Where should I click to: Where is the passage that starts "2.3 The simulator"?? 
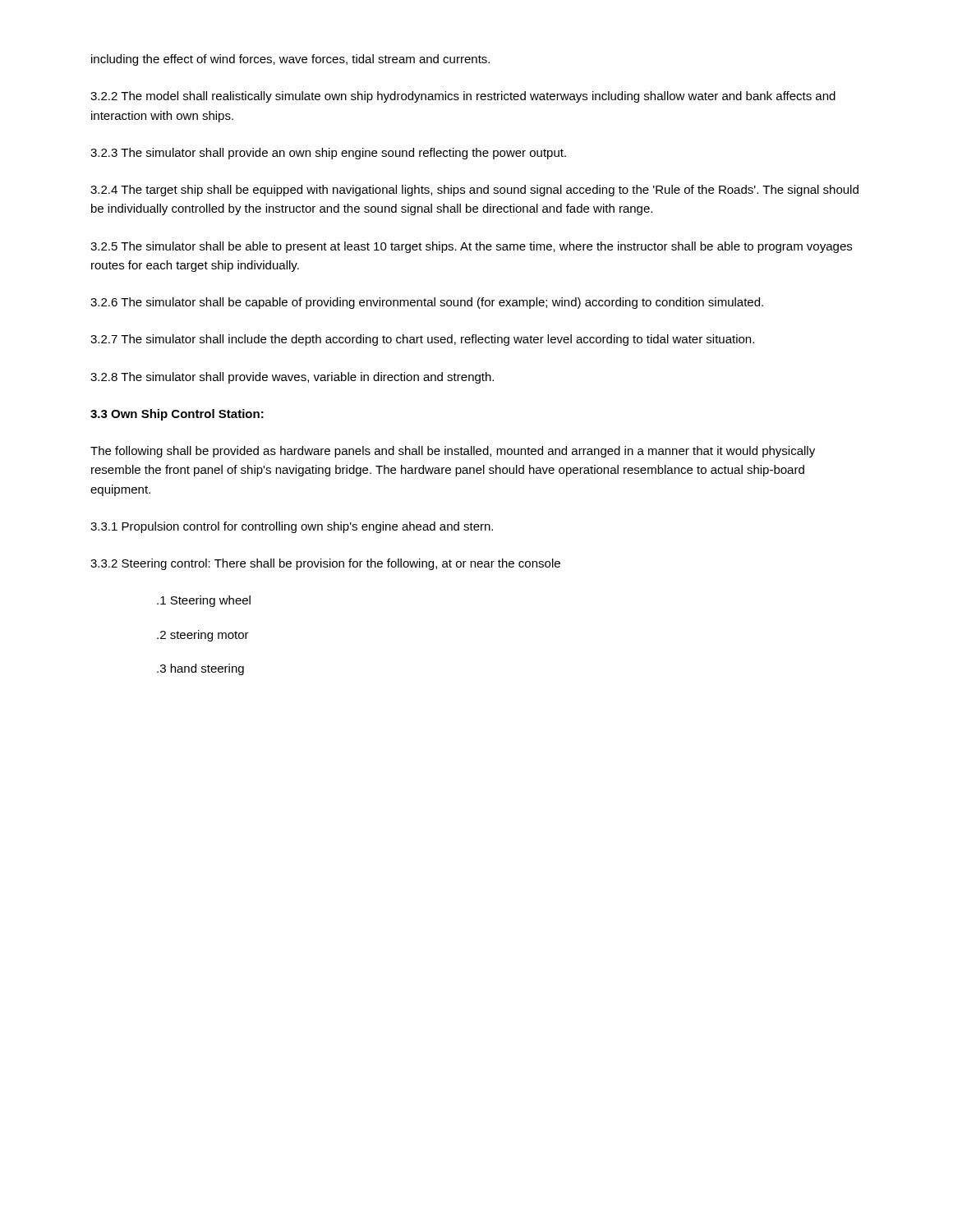329,152
